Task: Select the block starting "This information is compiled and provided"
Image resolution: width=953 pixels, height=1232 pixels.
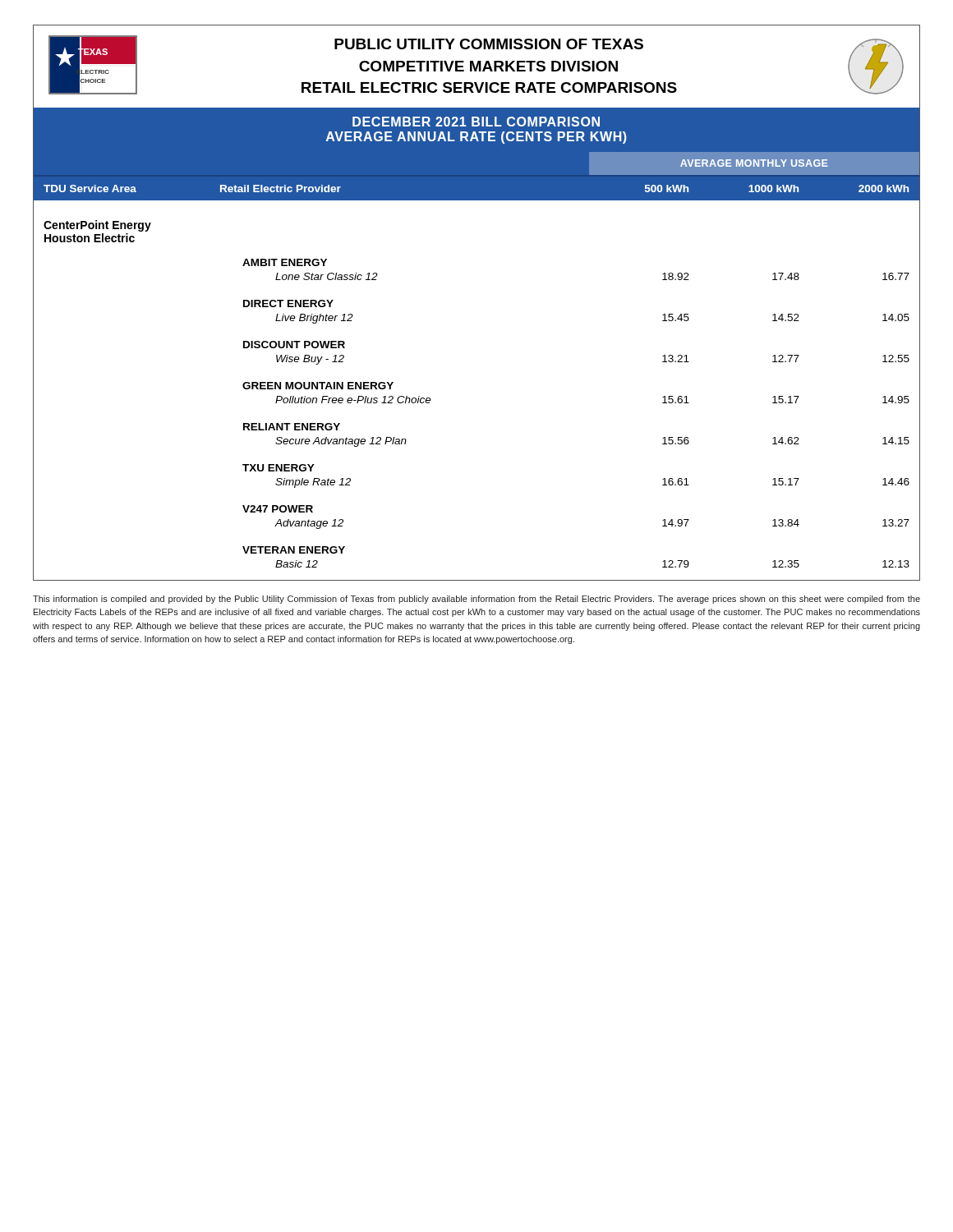Action: [x=476, y=619]
